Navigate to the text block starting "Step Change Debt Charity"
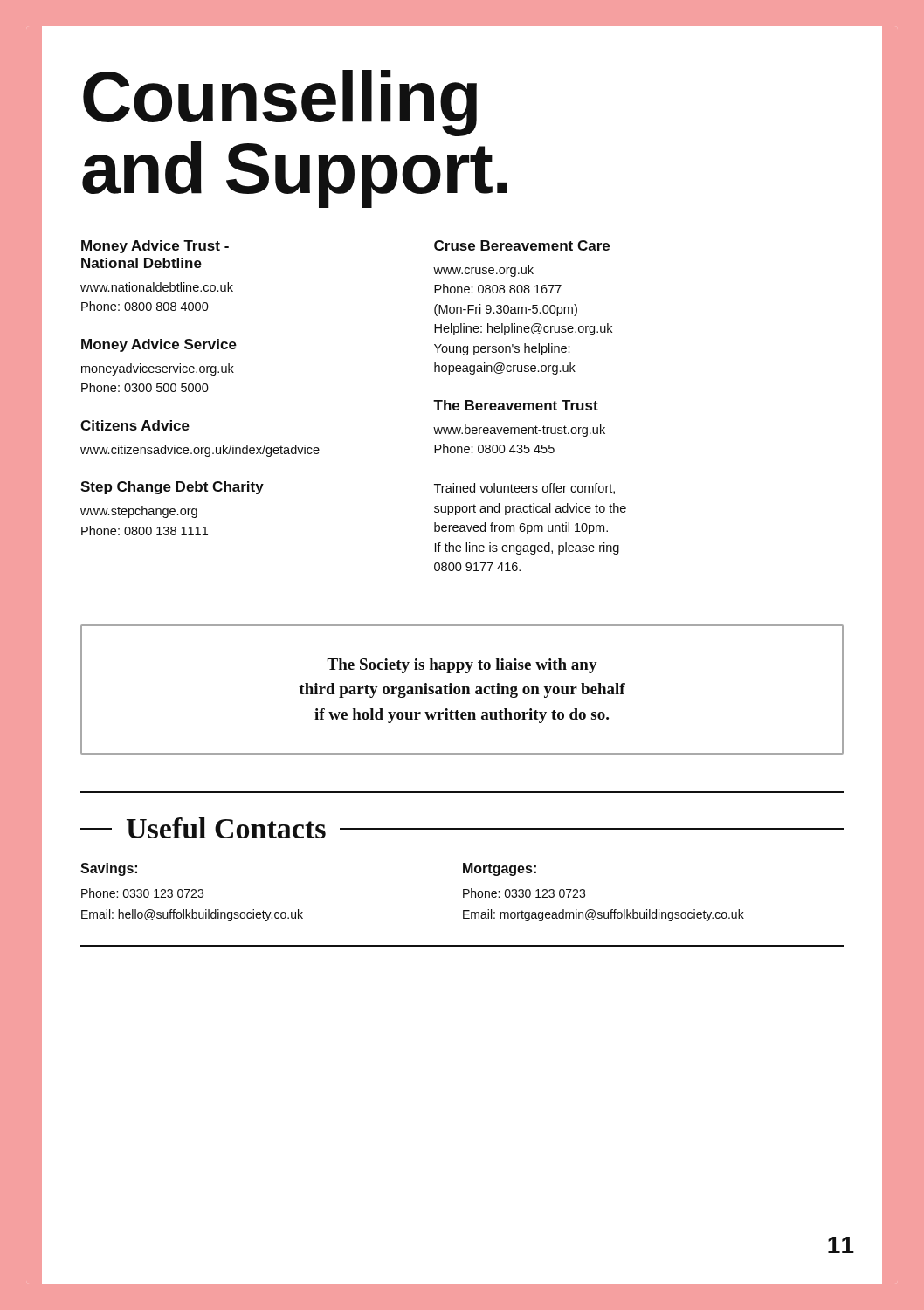The width and height of the screenshot is (924, 1310). click(248, 488)
